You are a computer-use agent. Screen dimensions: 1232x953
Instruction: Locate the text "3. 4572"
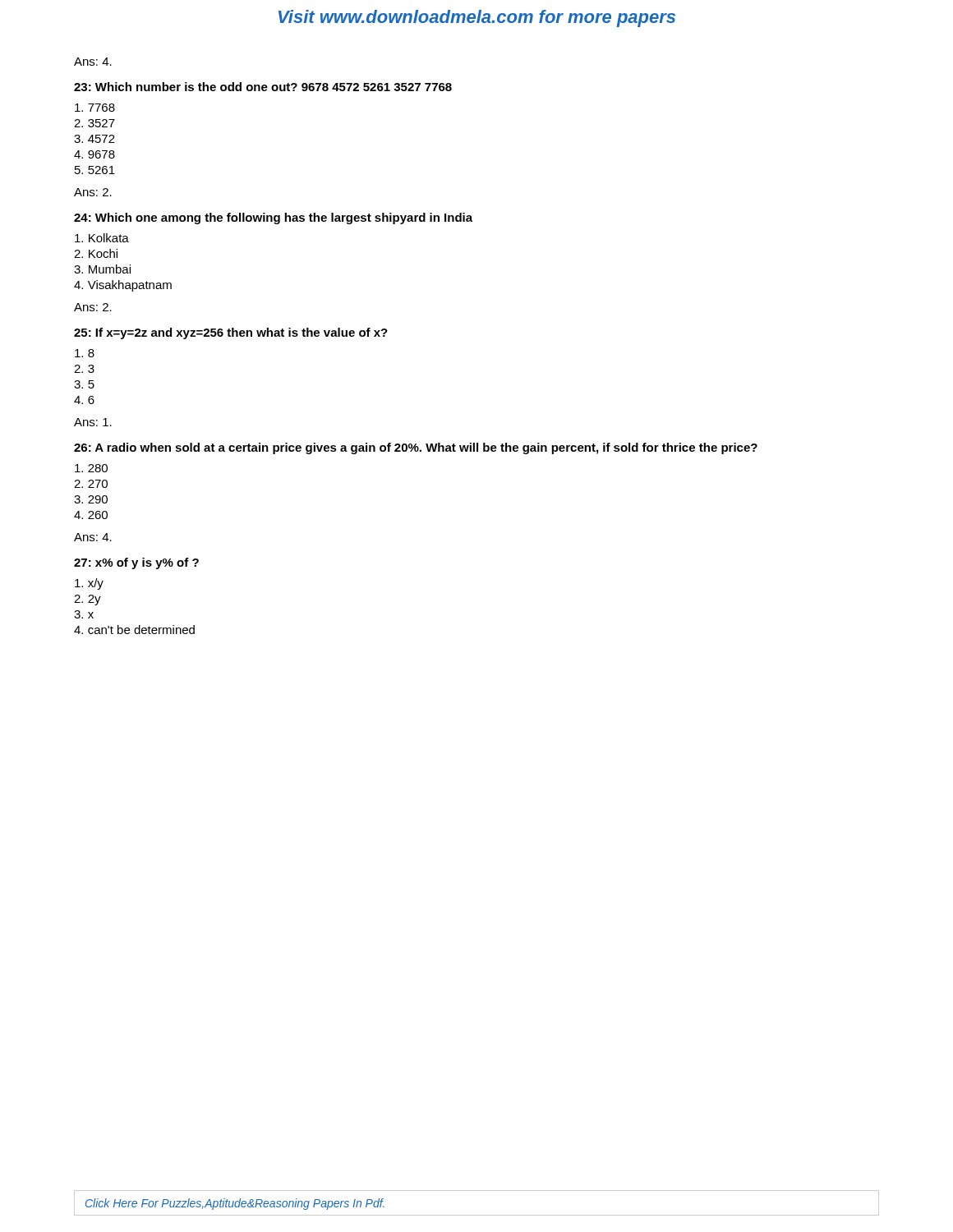[x=94, y=138]
